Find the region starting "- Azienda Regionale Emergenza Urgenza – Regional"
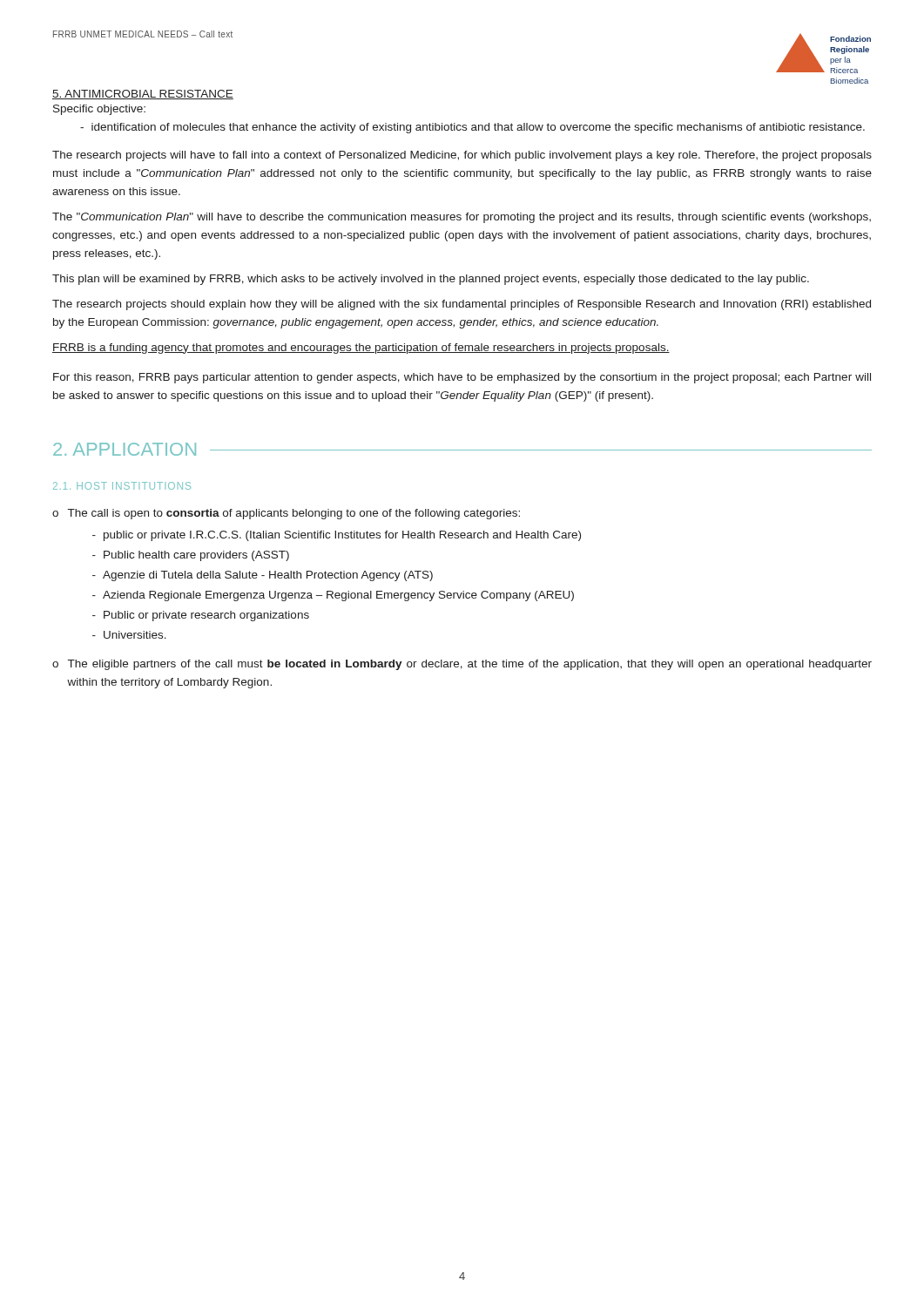The height and width of the screenshot is (1307, 924). [333, 596]
